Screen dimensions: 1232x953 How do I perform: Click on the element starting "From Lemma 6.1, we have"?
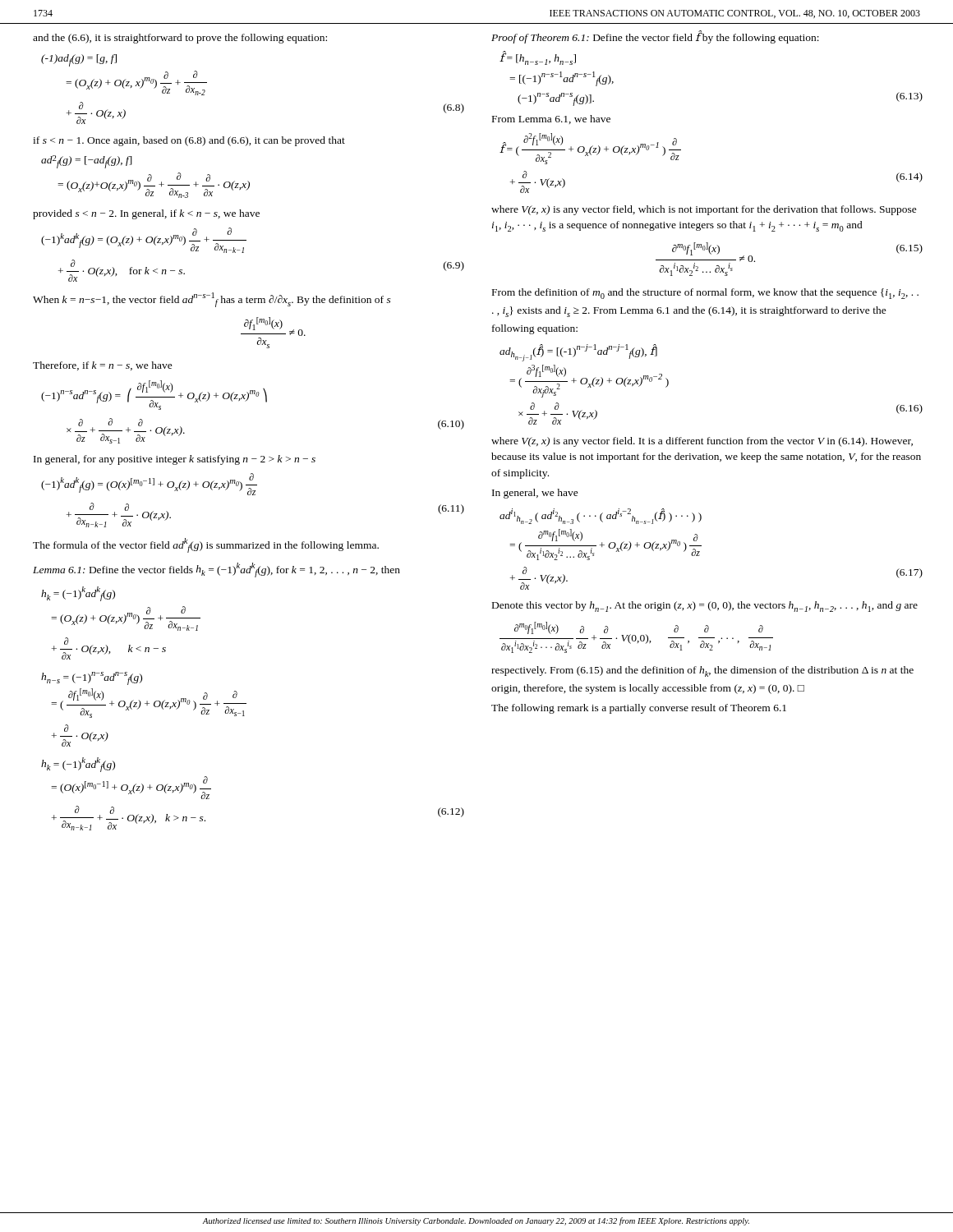coord(551,119)
